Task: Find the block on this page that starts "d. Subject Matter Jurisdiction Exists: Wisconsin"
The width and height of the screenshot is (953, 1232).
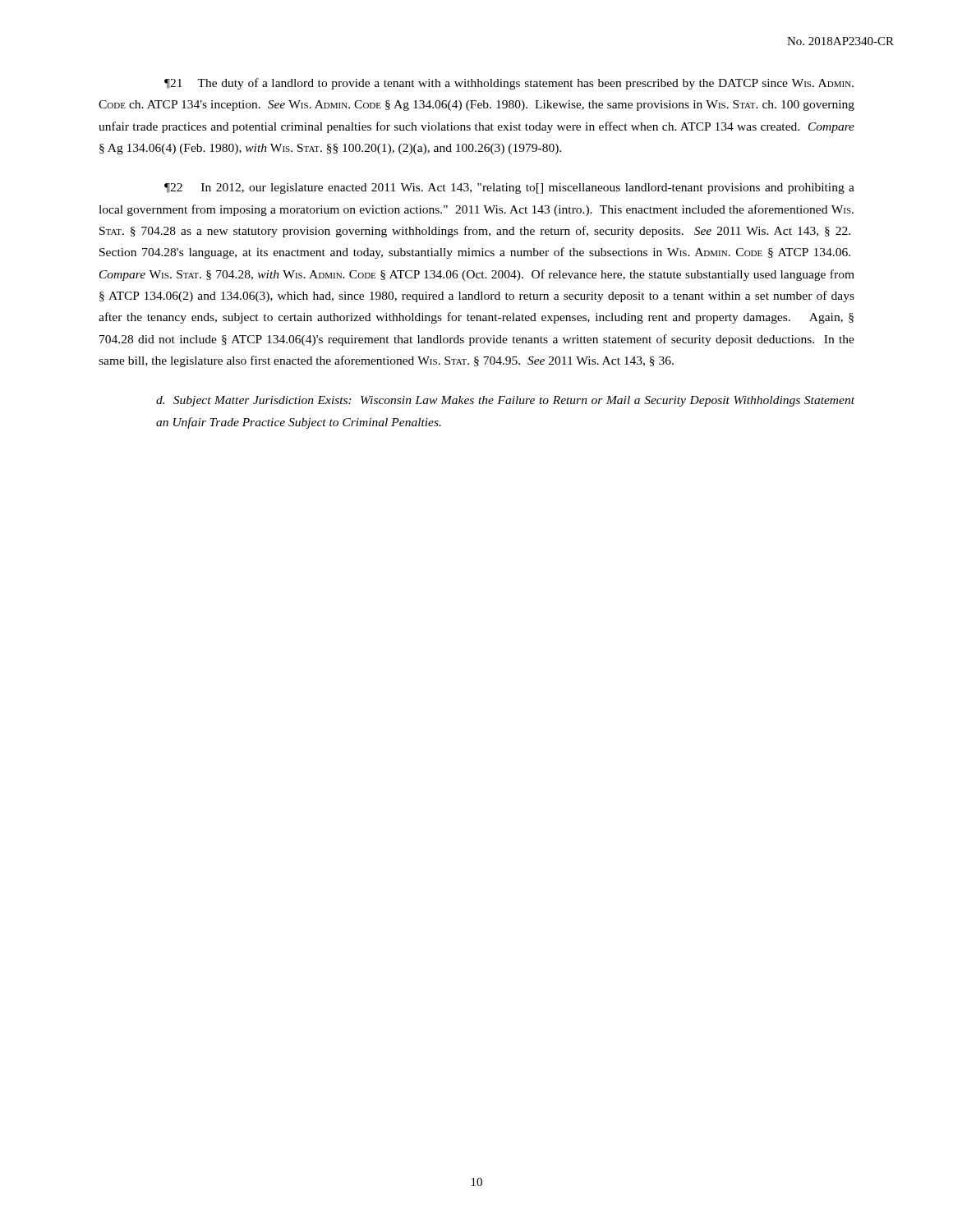Action: point(505,411)
